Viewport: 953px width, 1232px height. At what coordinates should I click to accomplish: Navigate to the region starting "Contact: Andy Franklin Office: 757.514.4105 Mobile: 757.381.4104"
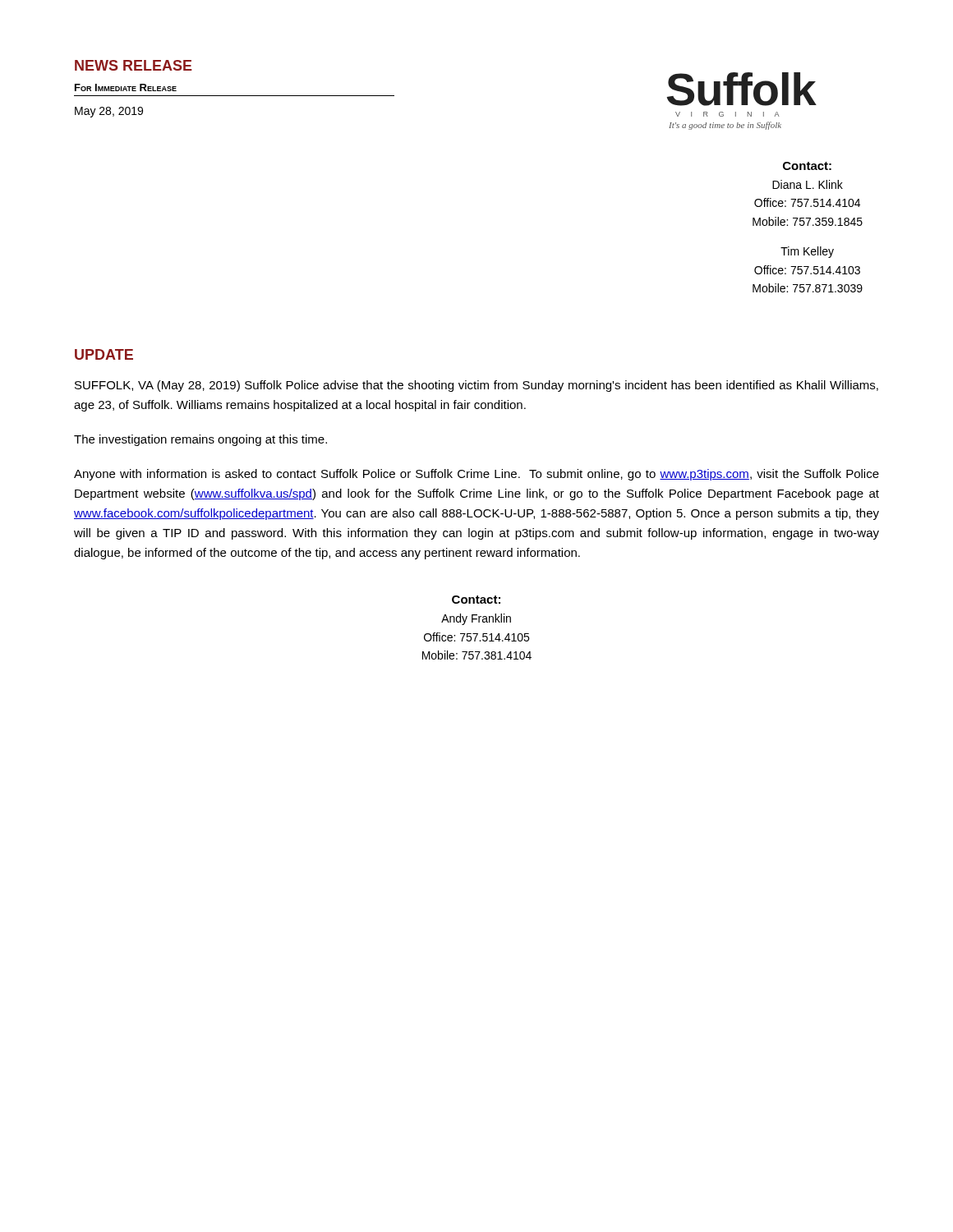click(x=476, y=629)
